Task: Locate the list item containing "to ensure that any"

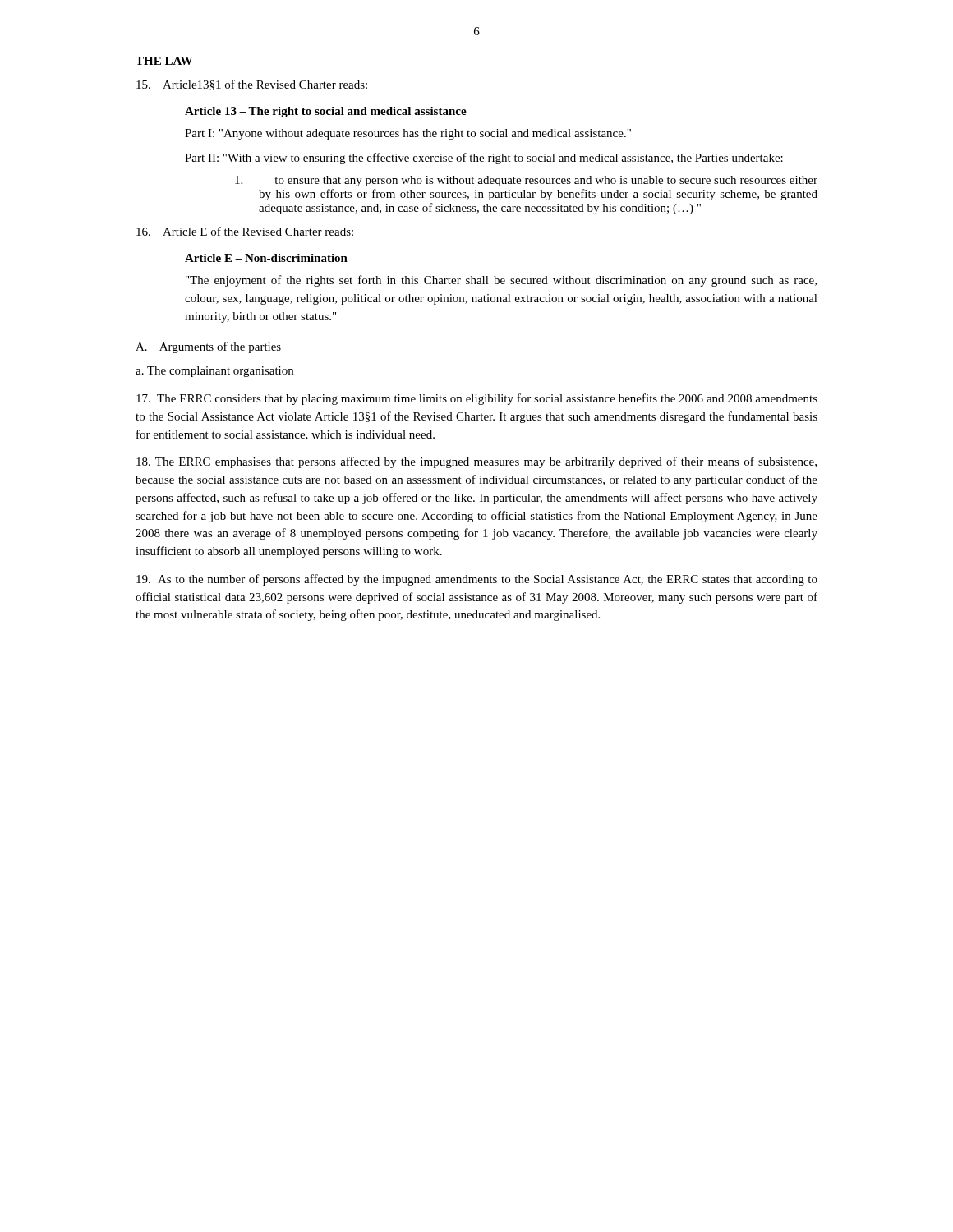Action: coord(526,194)
